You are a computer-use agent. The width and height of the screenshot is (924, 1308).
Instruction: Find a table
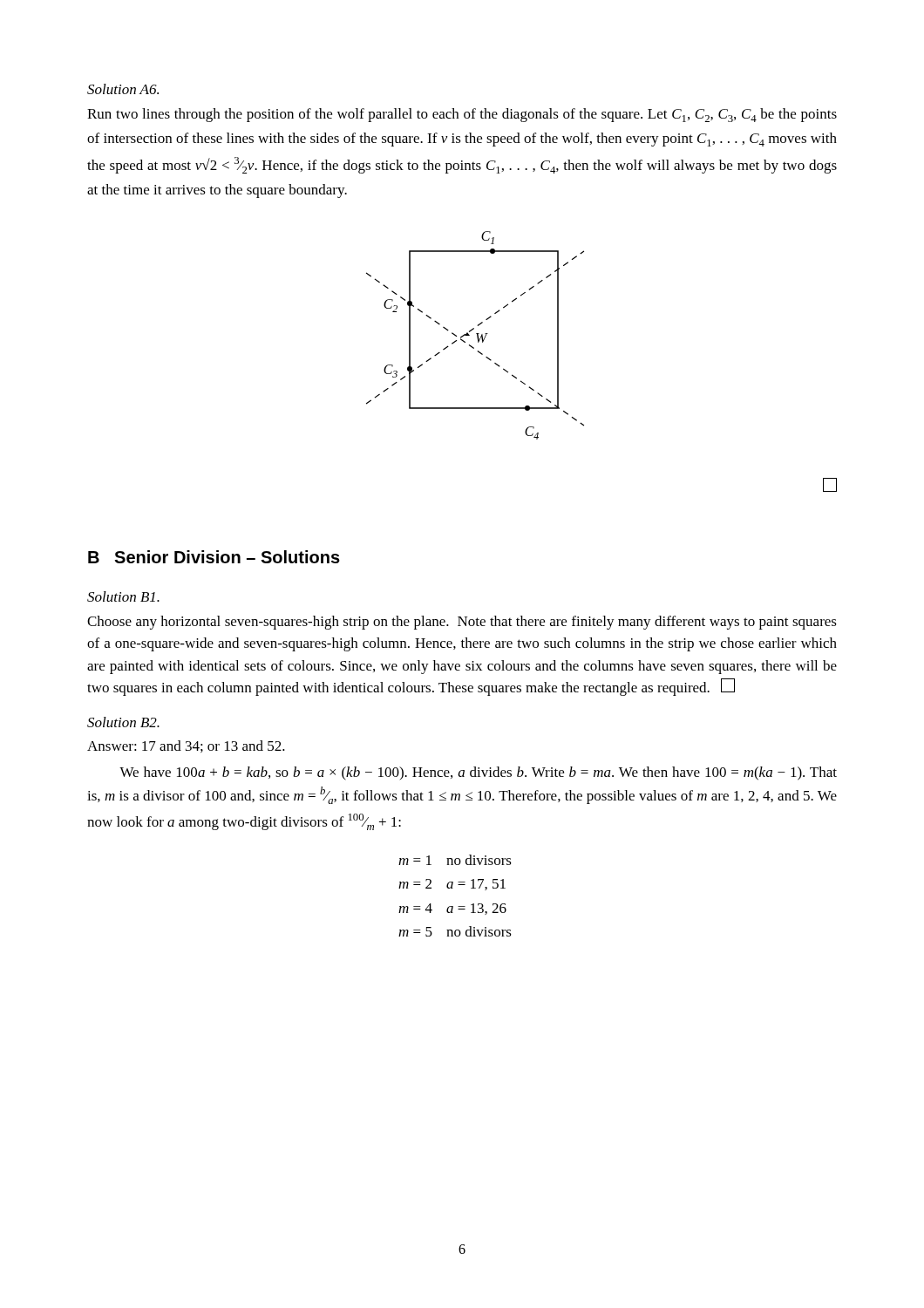coord(462,896)
